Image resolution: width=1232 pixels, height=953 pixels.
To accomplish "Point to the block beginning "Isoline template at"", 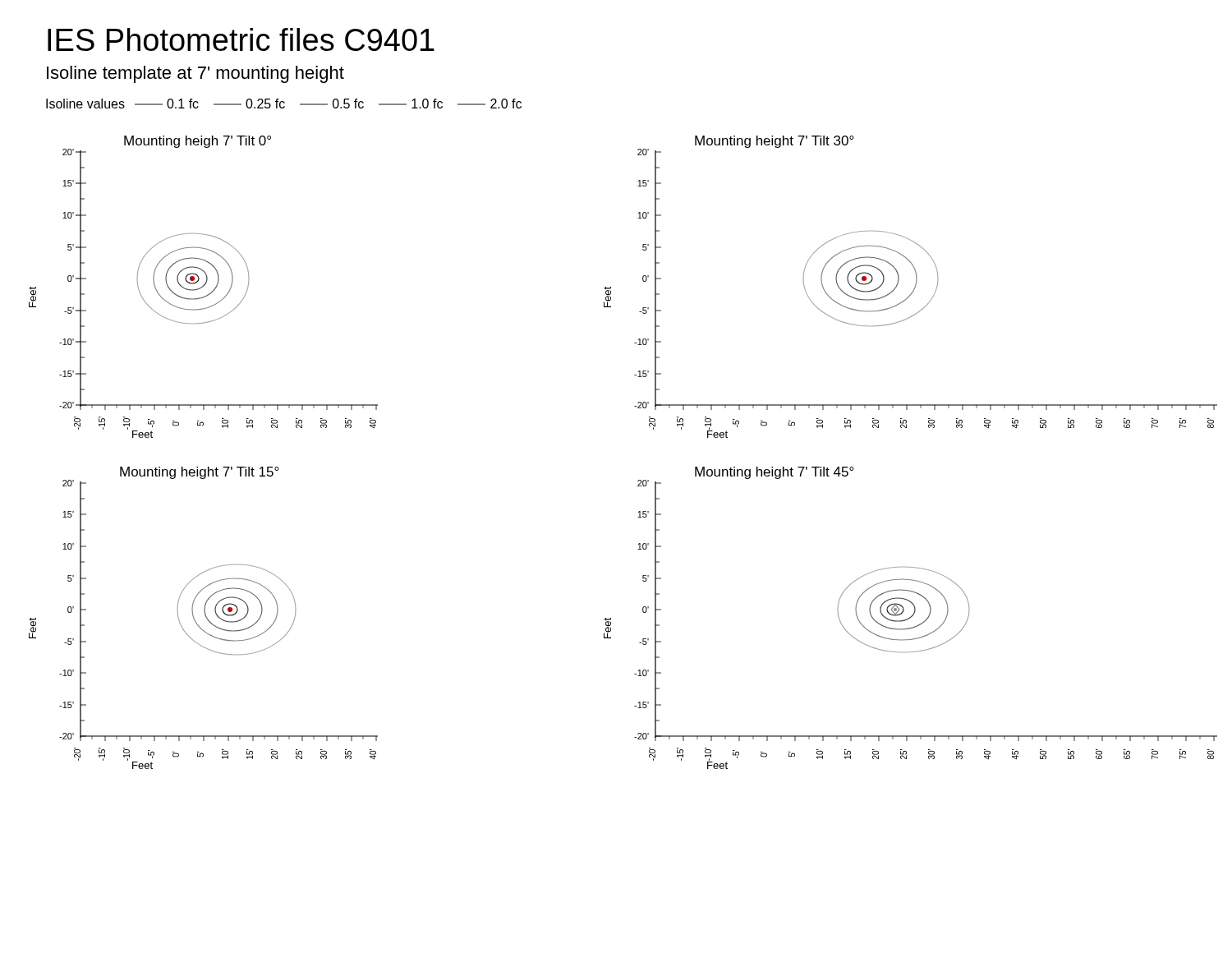I will 195,73.
